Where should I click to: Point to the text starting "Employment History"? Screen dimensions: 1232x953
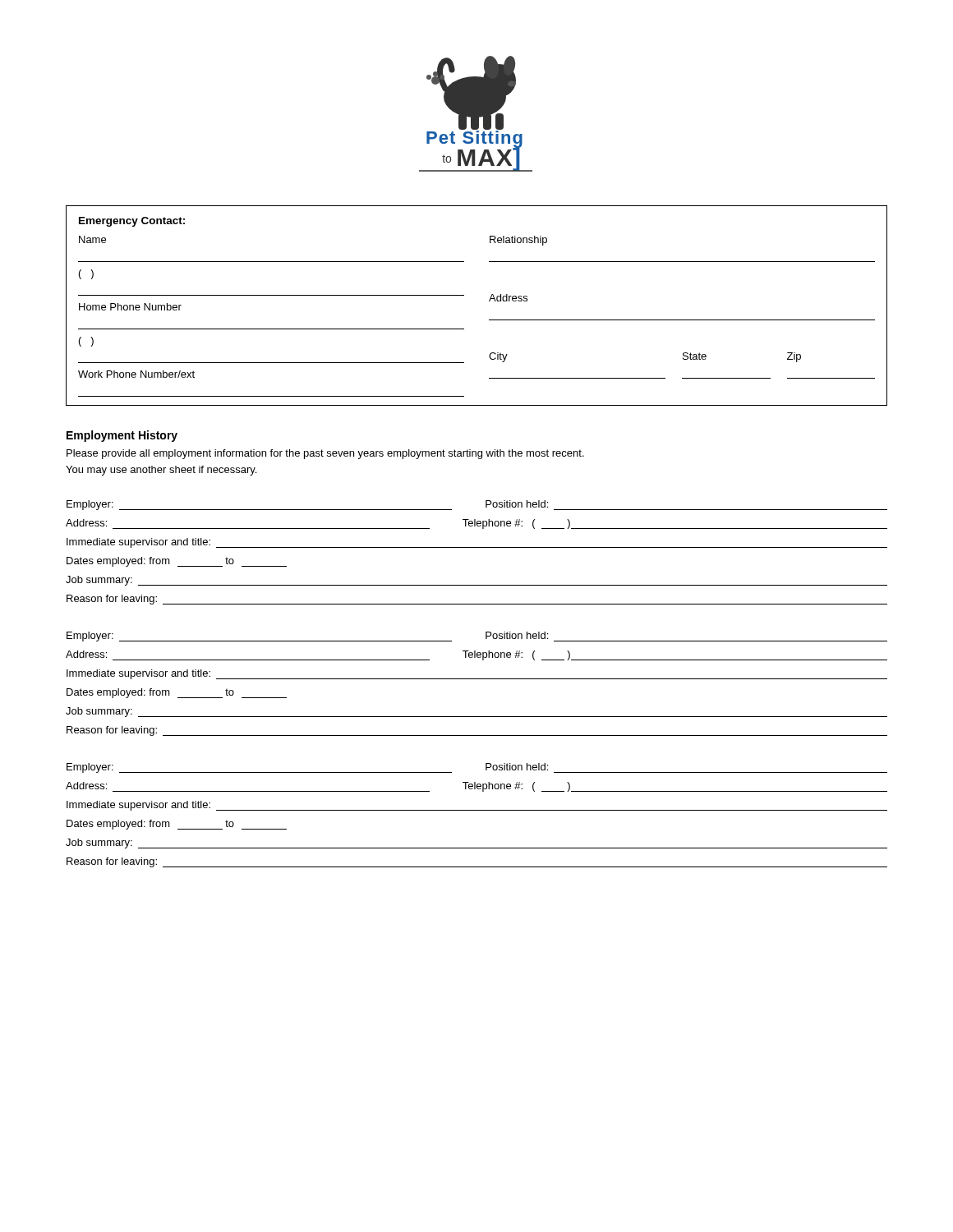122,435
